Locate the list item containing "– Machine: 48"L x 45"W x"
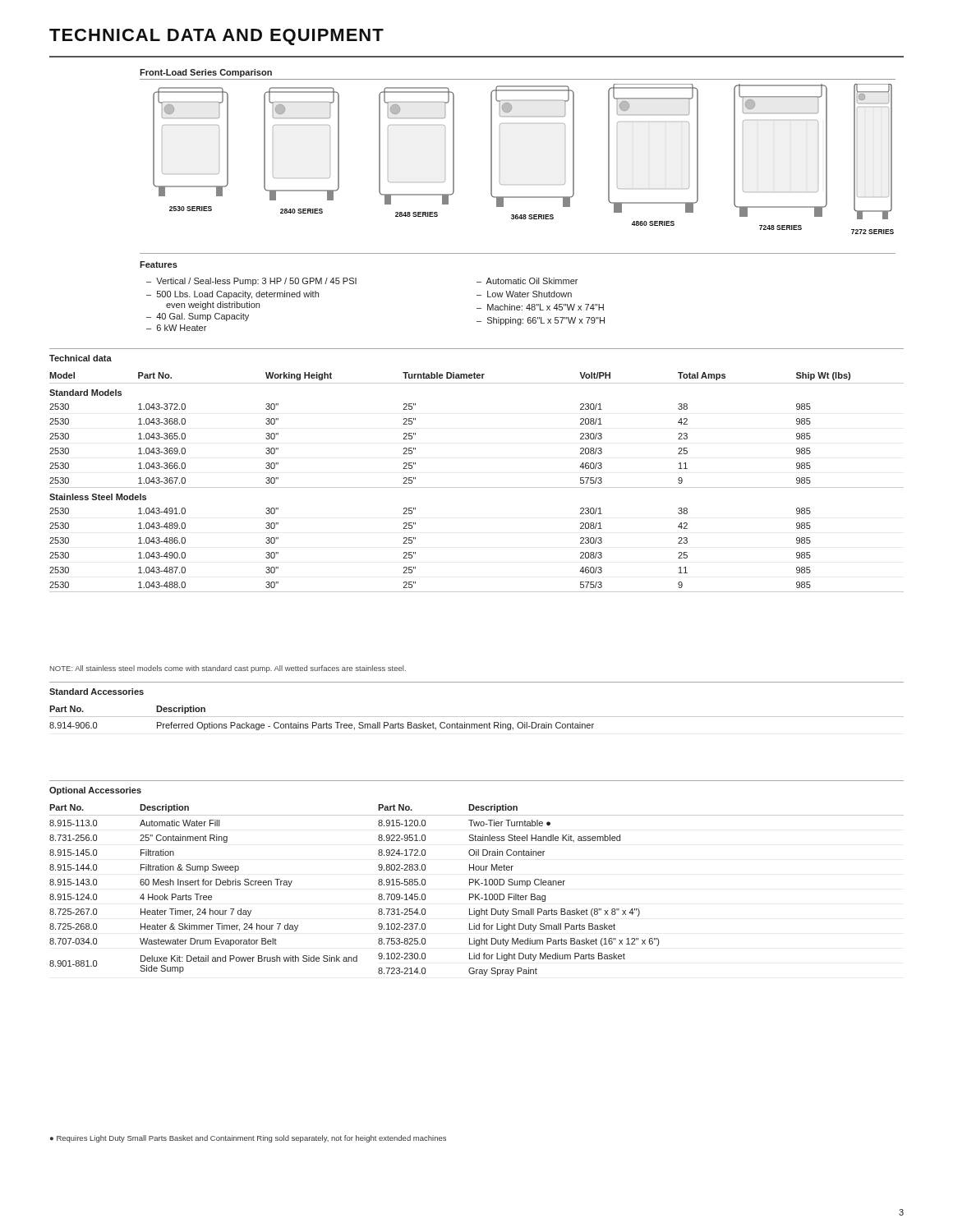 pyautogui.click(x=540, y=307)
